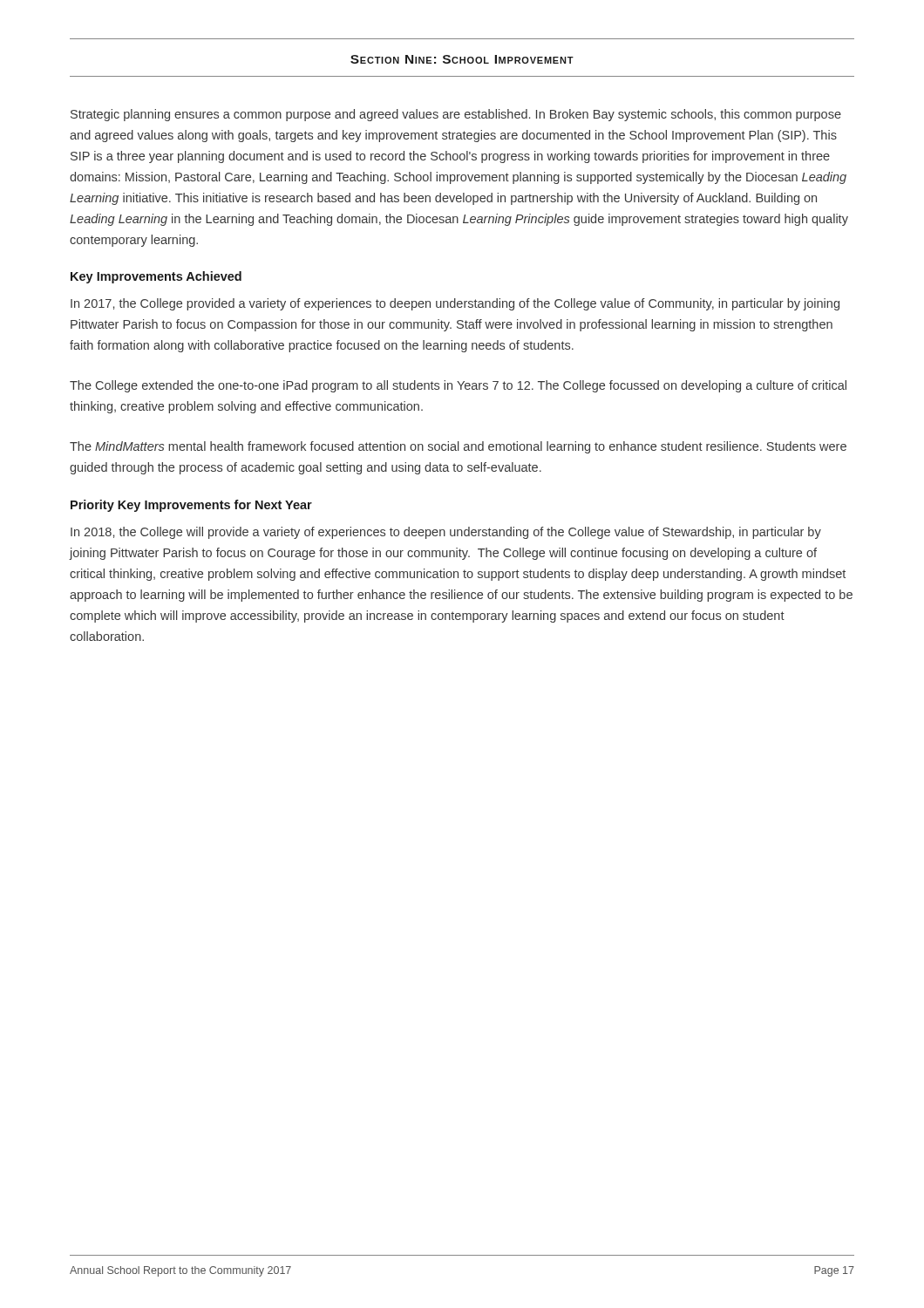This screenshot has height=1308, width=924.
Task: Navigate to the region starting "Section Nine: School Improvement"
Action: (x=462, y=59)
